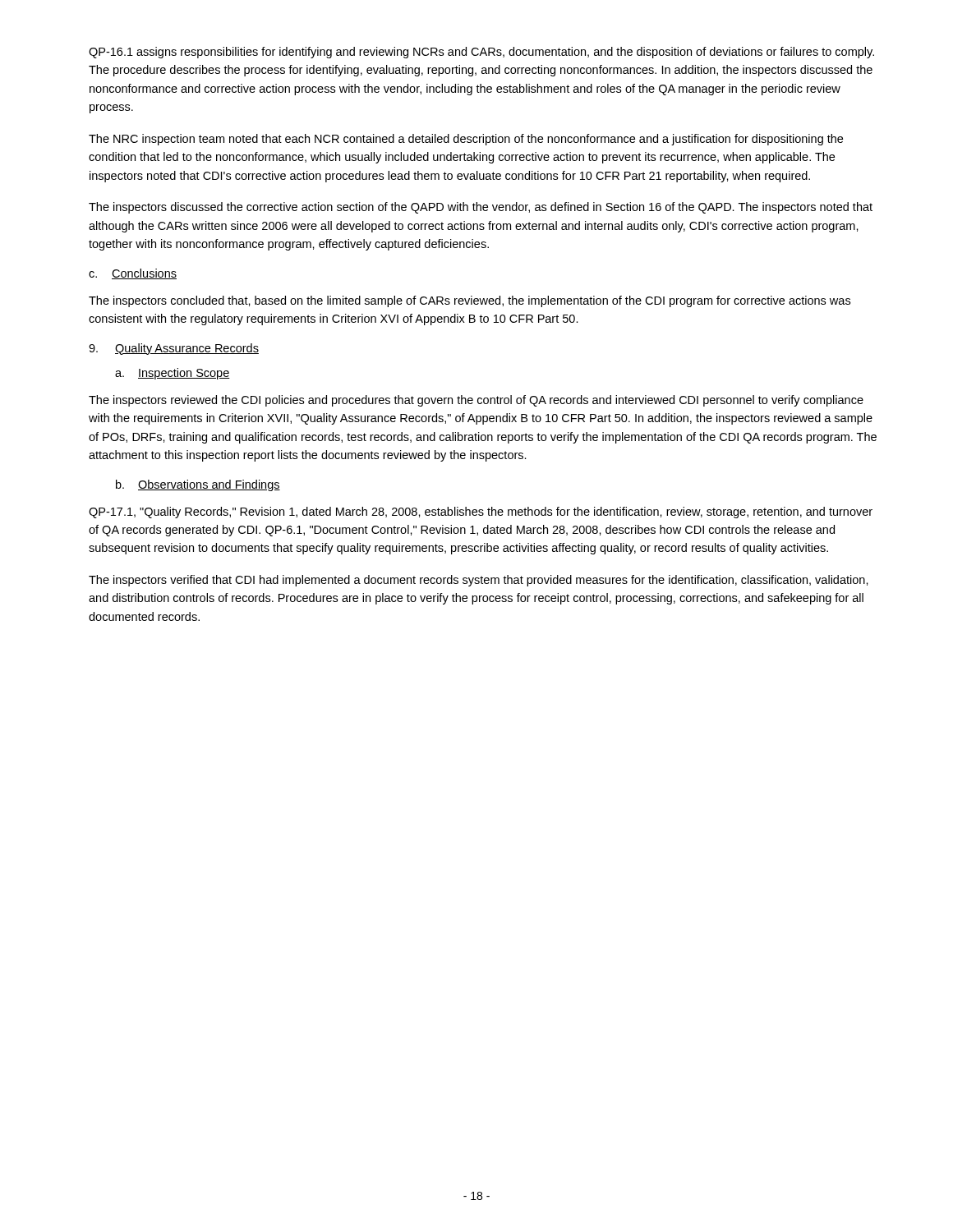Where does it say "c. Conclusions"?

(x=133, y=274)
